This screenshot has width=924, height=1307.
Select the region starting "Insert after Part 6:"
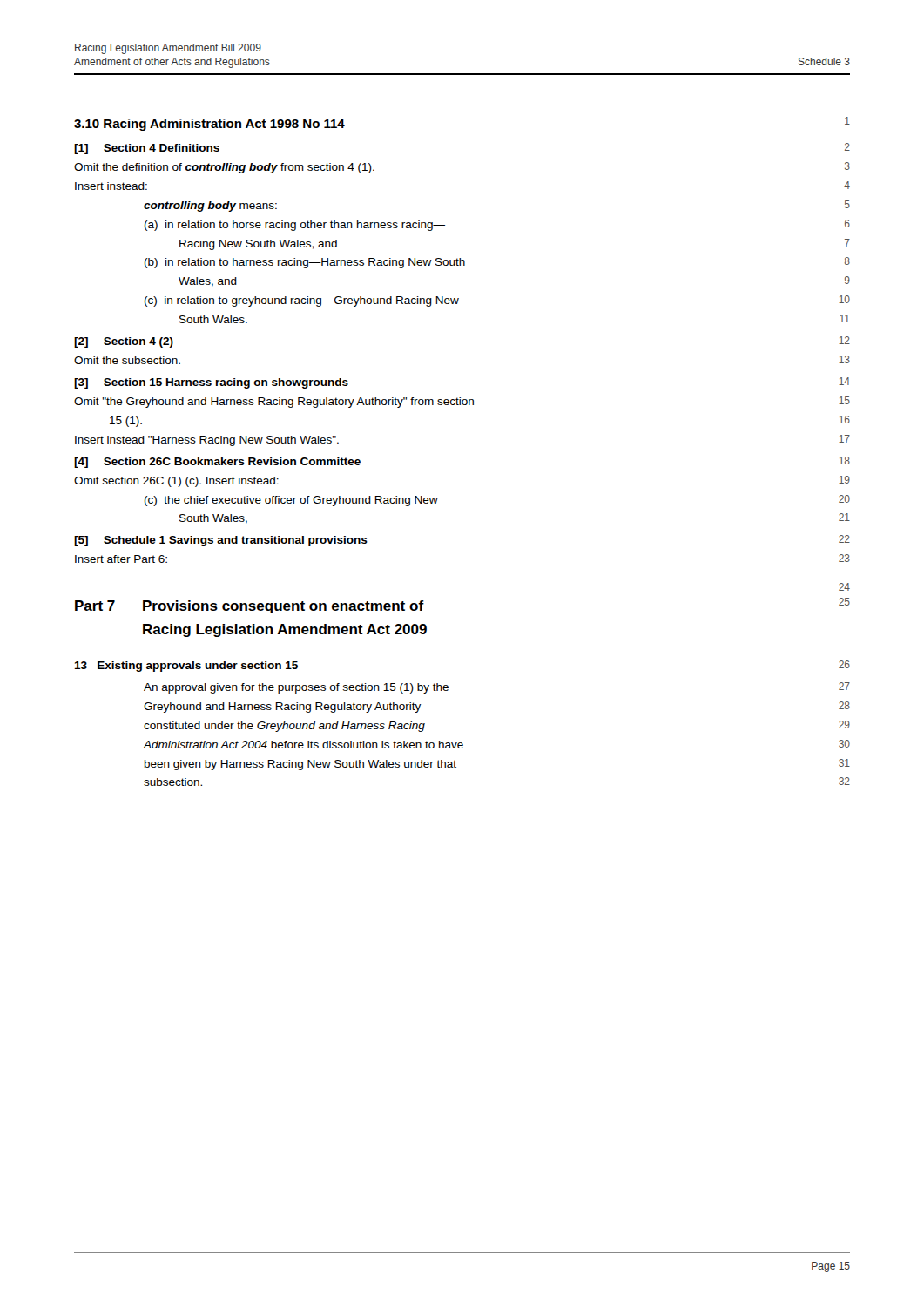(121, 559)
